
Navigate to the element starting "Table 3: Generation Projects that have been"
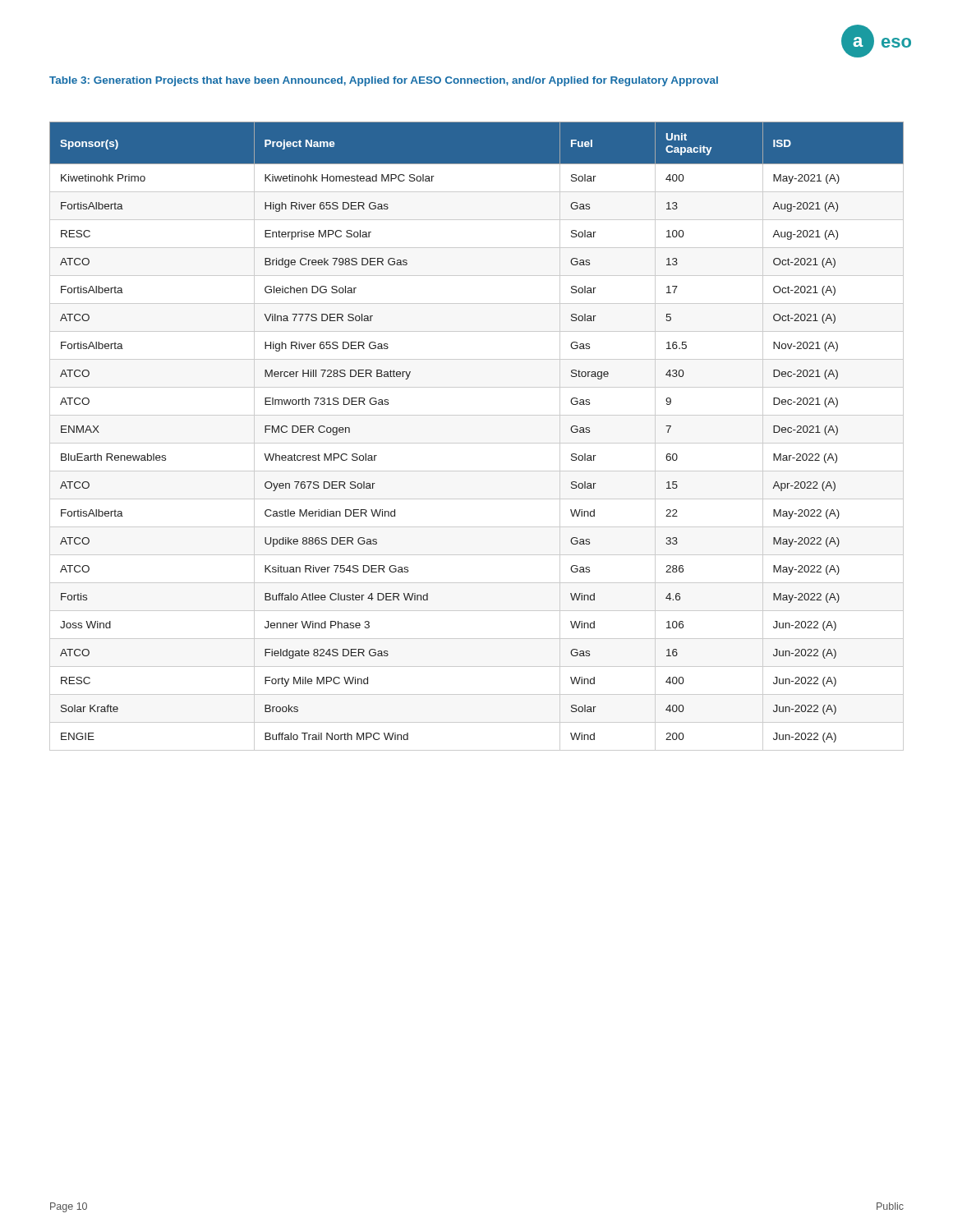pos(476,80)
